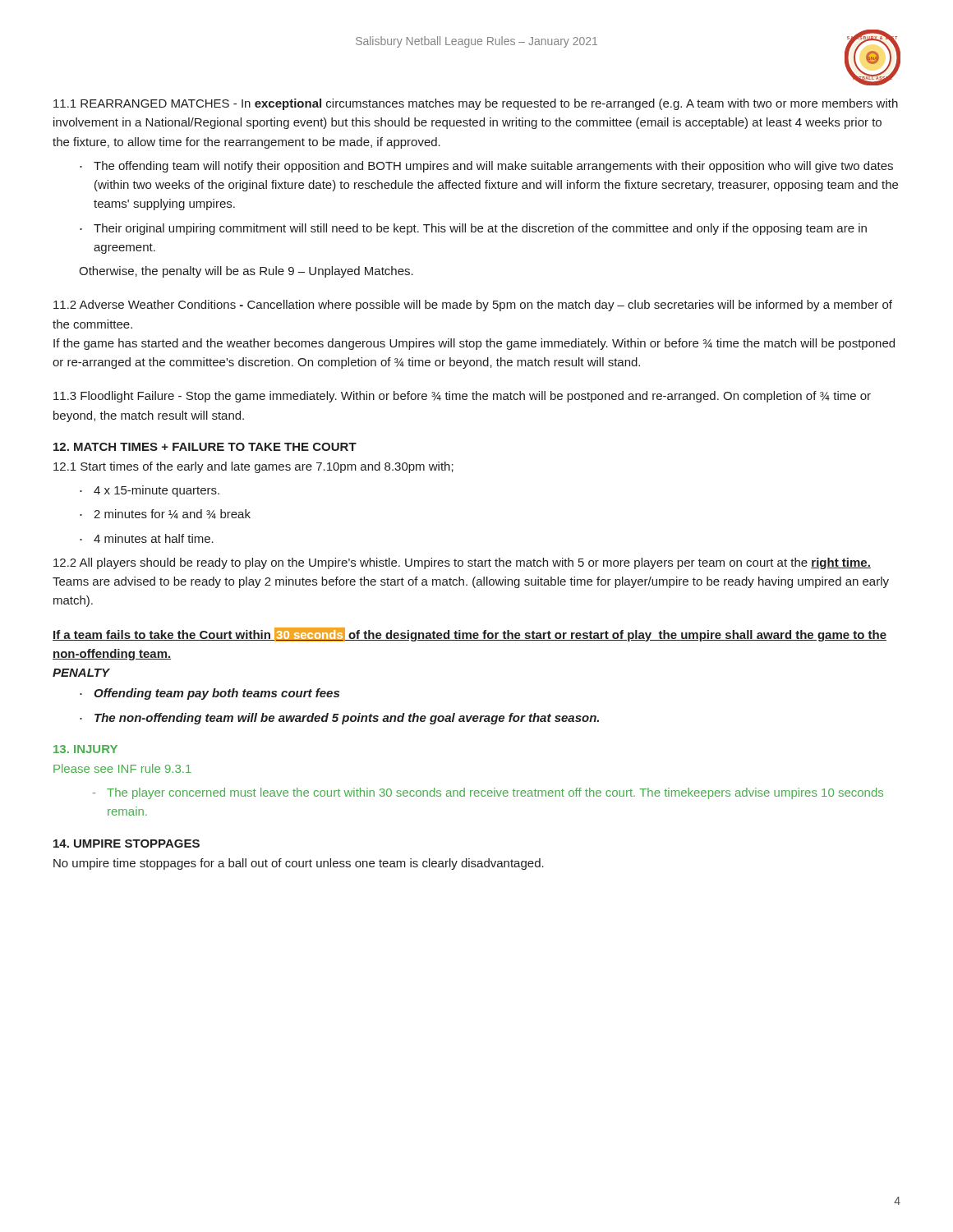This screenshot has width=953, height=1232.
Task: Click on the text block with the text "3 Floodlight Failure - Stop the"
Action: click(x=462, y=405)
